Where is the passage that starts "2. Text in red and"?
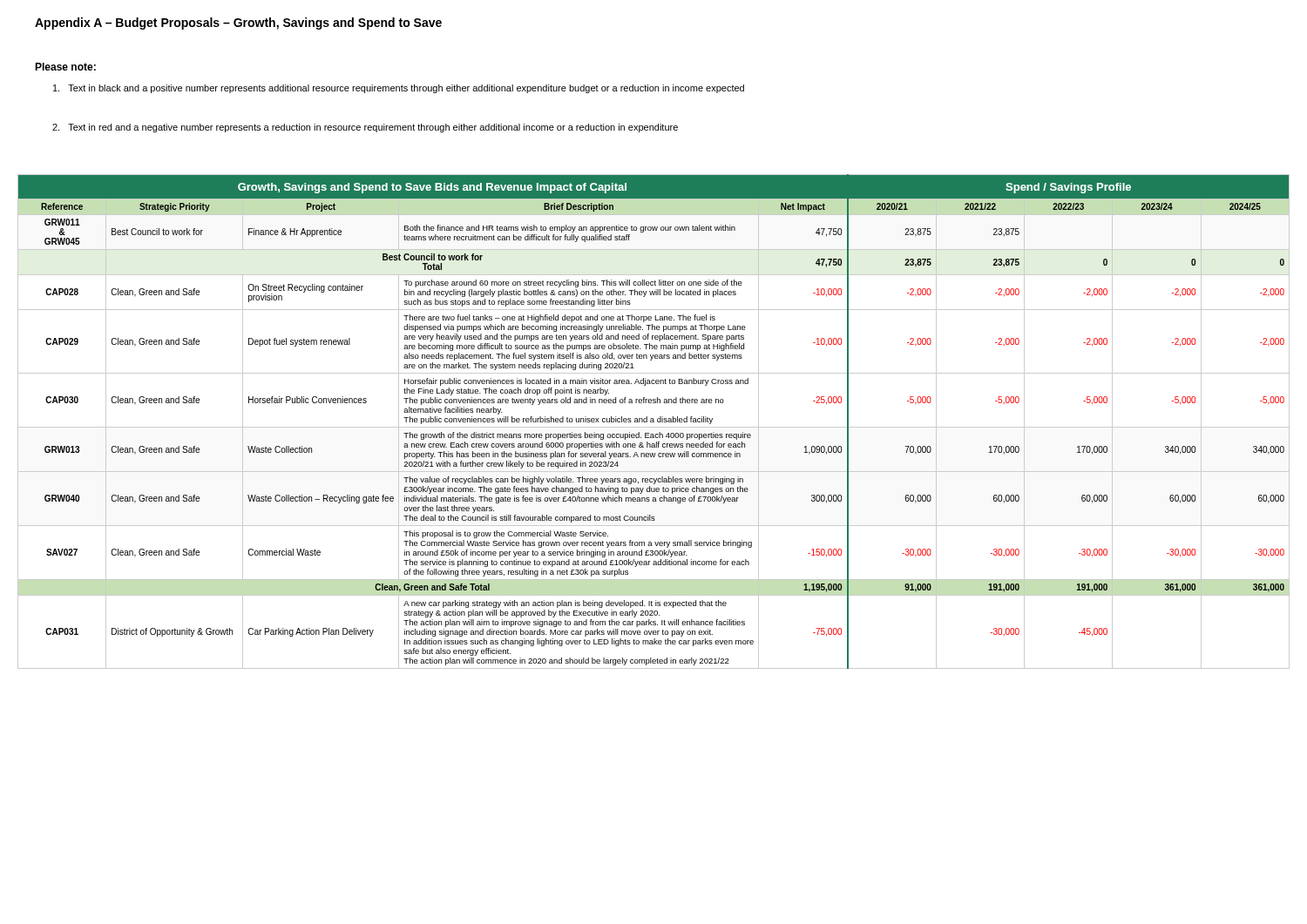The image size is (1307, 924). point(365,127)
